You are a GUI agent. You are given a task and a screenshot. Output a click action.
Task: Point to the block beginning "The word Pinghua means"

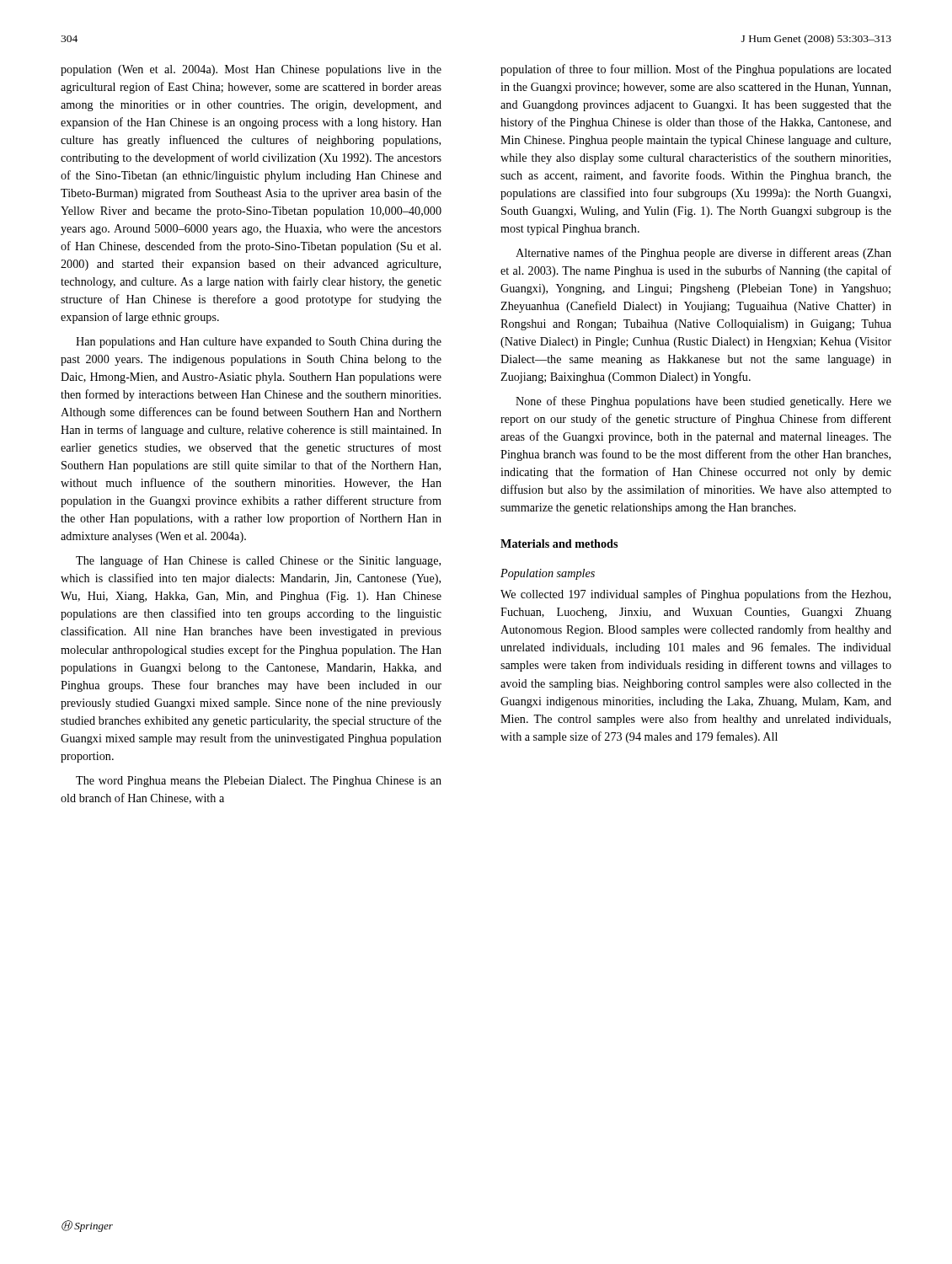[251, 789]
